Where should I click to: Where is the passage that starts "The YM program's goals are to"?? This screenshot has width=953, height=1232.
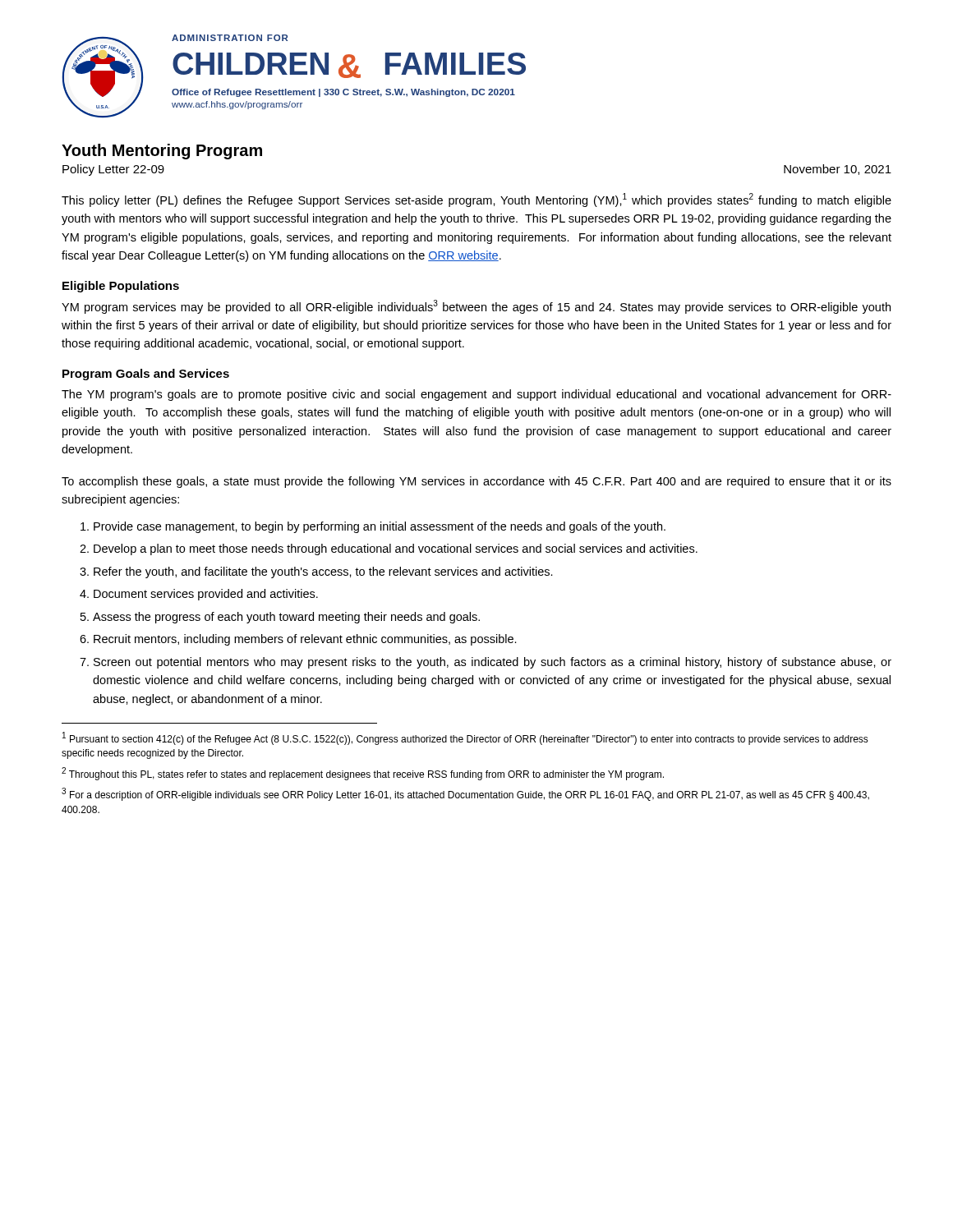coord(476,422)
